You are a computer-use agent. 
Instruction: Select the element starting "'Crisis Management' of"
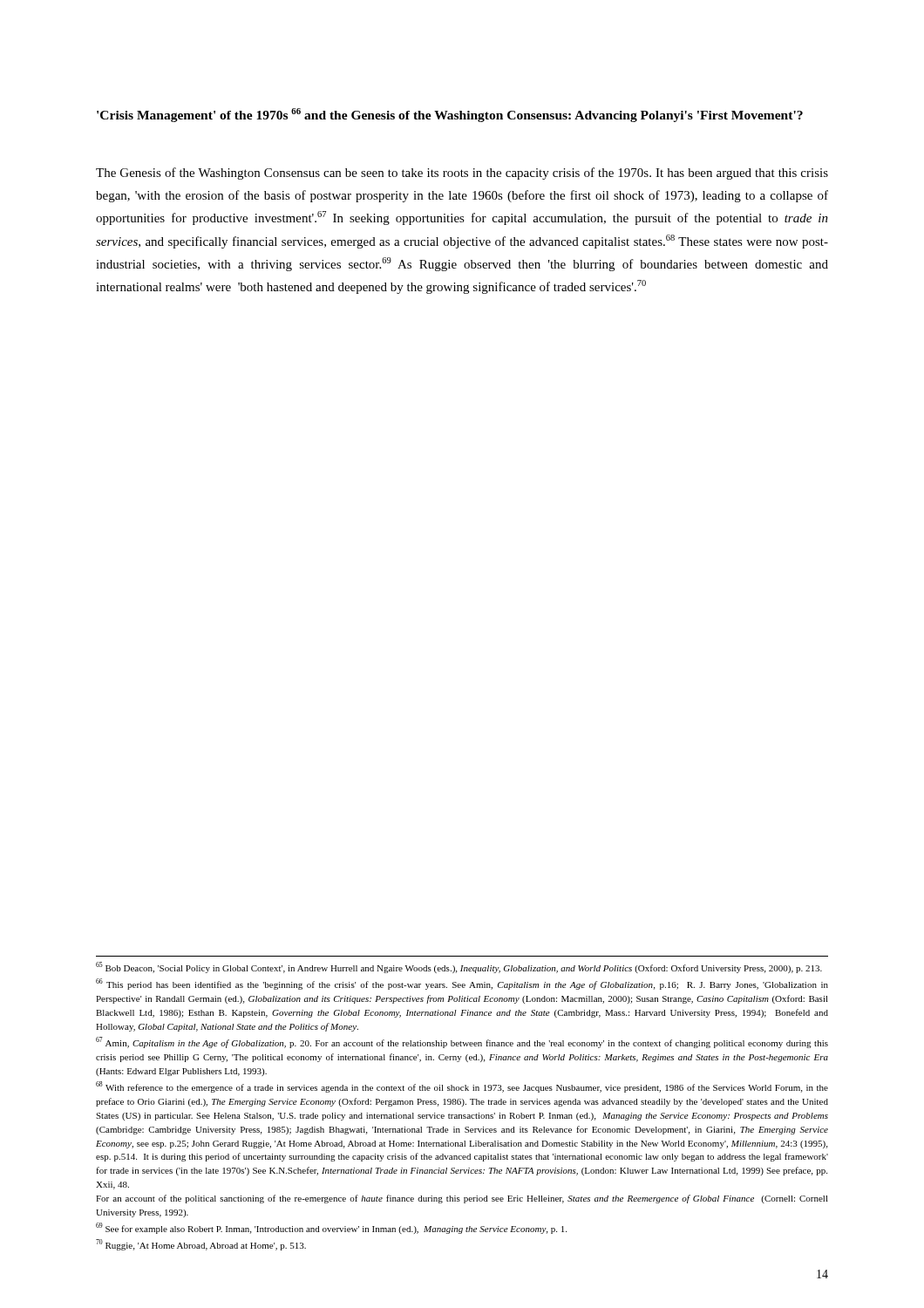tap(450, 114)
